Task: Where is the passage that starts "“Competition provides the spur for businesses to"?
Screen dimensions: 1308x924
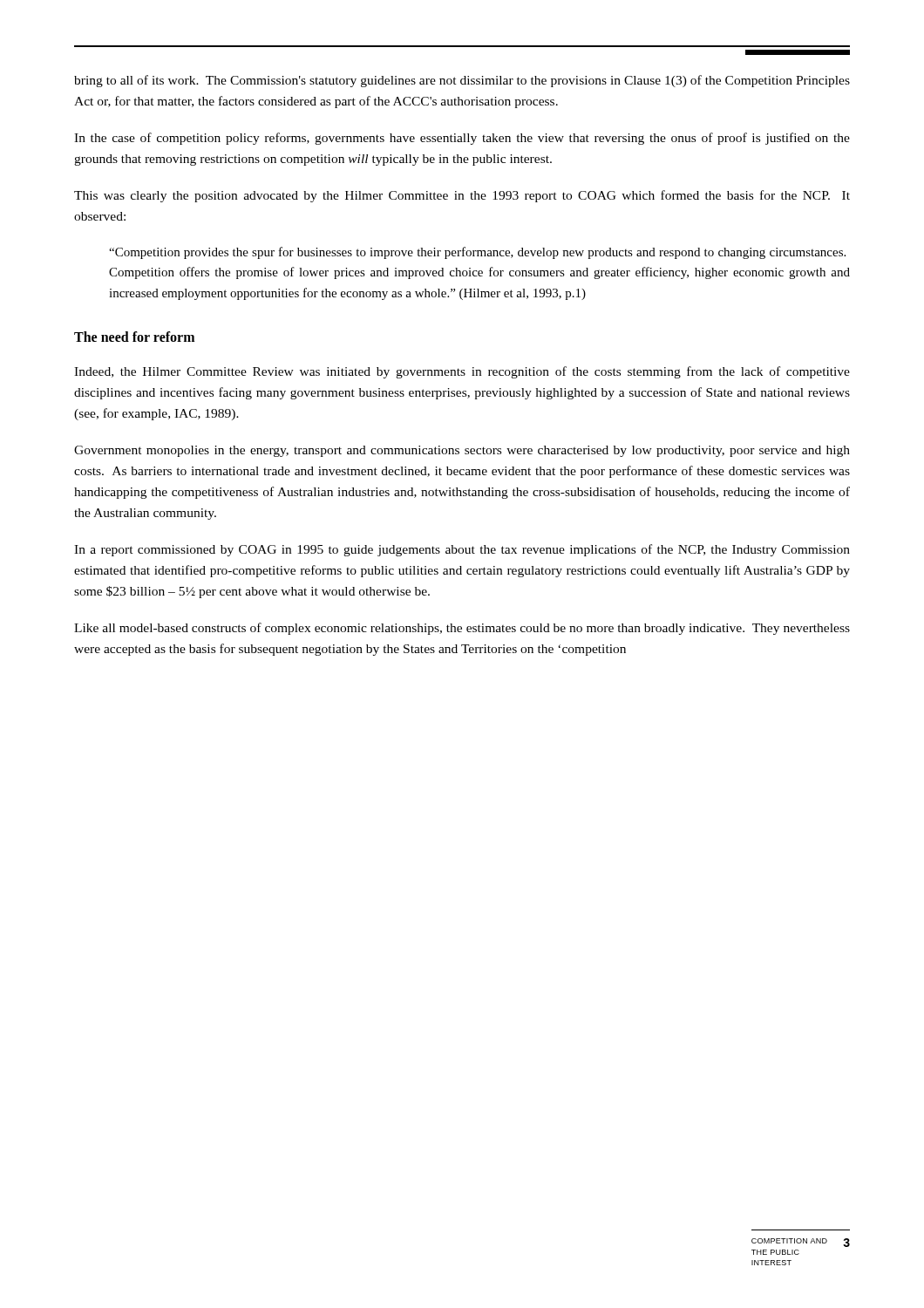Action: pyautogui.click(x=479, y=272)
